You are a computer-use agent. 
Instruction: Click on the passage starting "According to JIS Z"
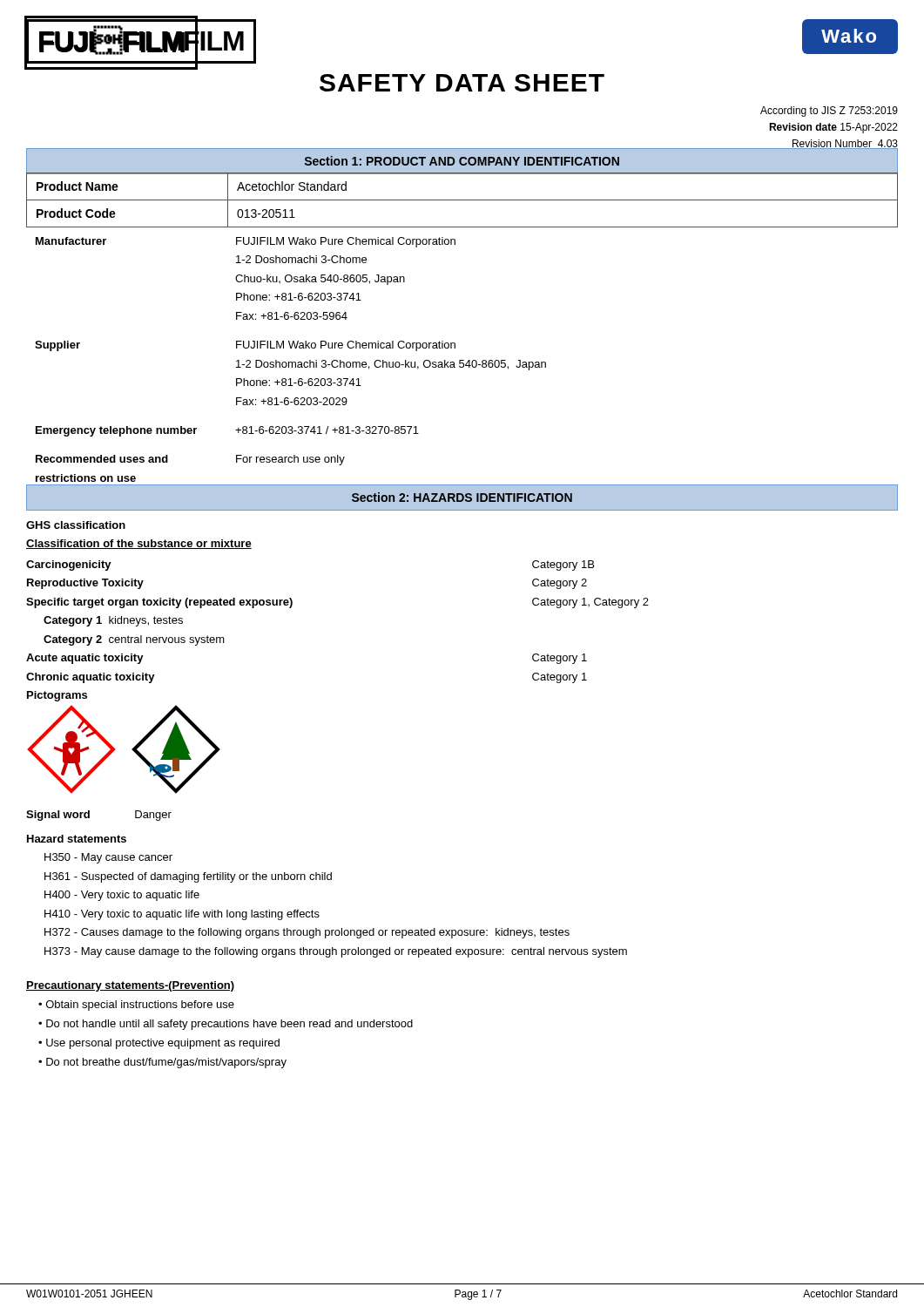pos(829,127)
